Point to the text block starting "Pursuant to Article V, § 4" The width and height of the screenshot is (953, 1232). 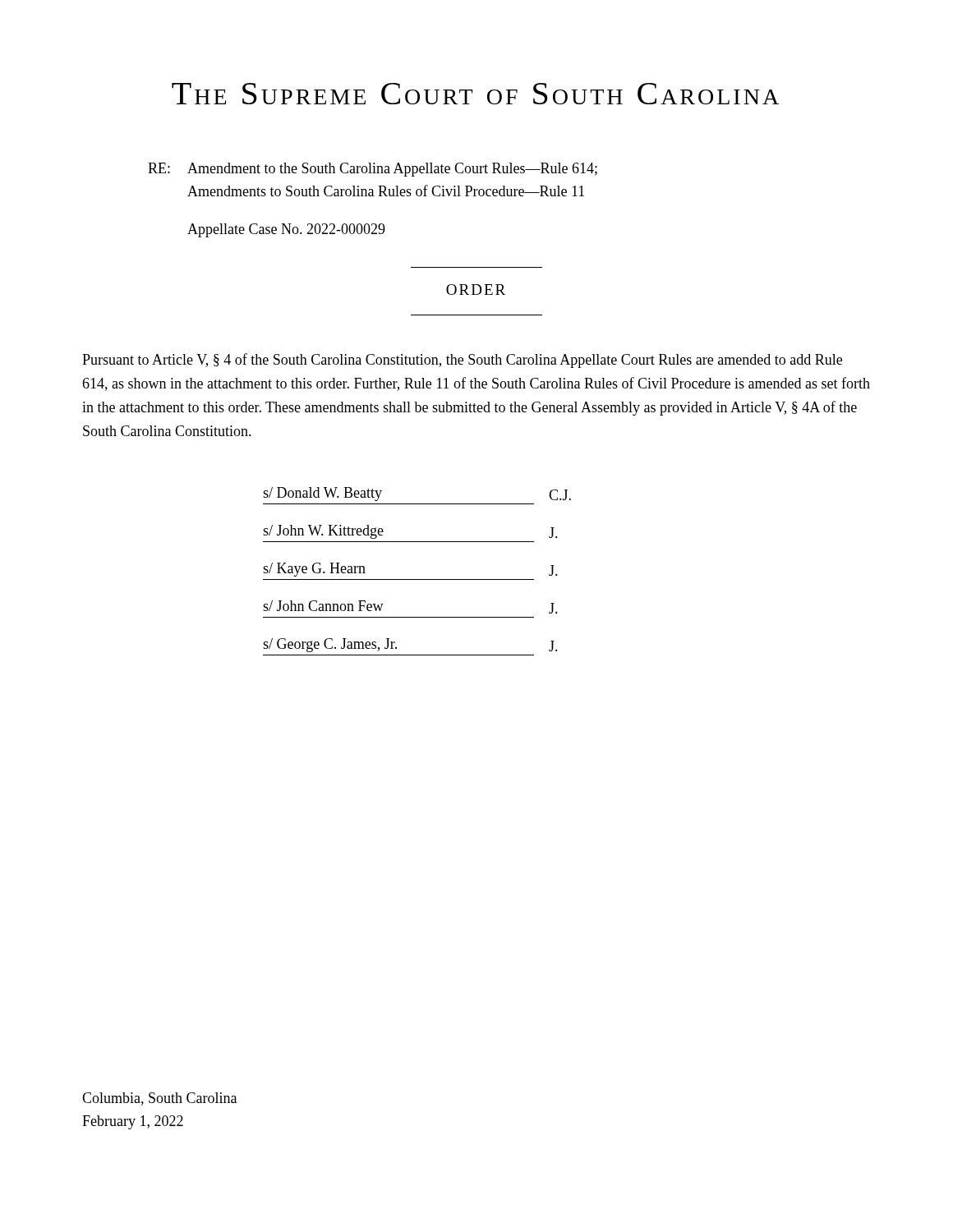pos(476,395)
